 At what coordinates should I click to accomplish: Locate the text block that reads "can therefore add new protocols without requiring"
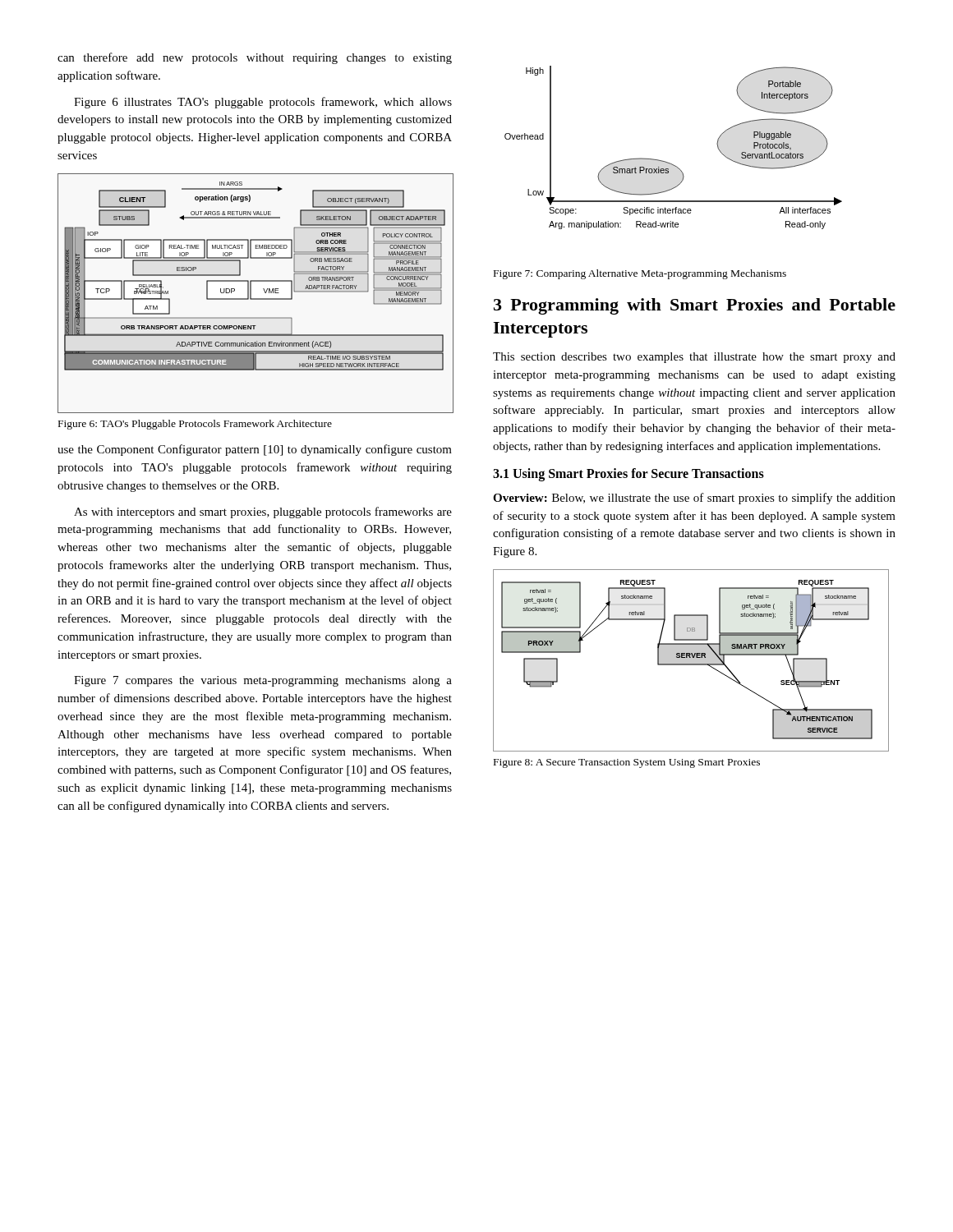coord(255,67)
